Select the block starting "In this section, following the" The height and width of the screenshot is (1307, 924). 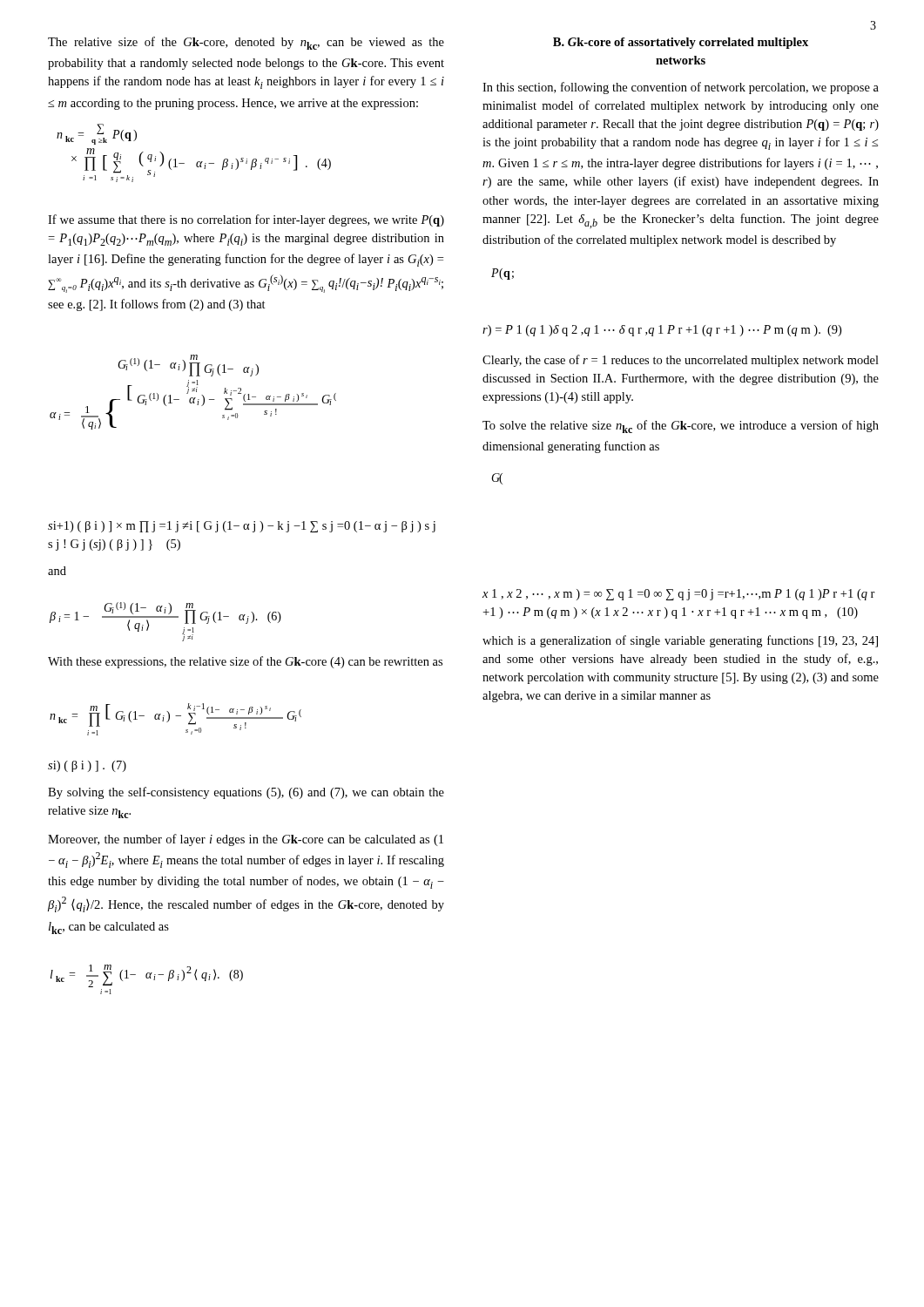point(681,164)
